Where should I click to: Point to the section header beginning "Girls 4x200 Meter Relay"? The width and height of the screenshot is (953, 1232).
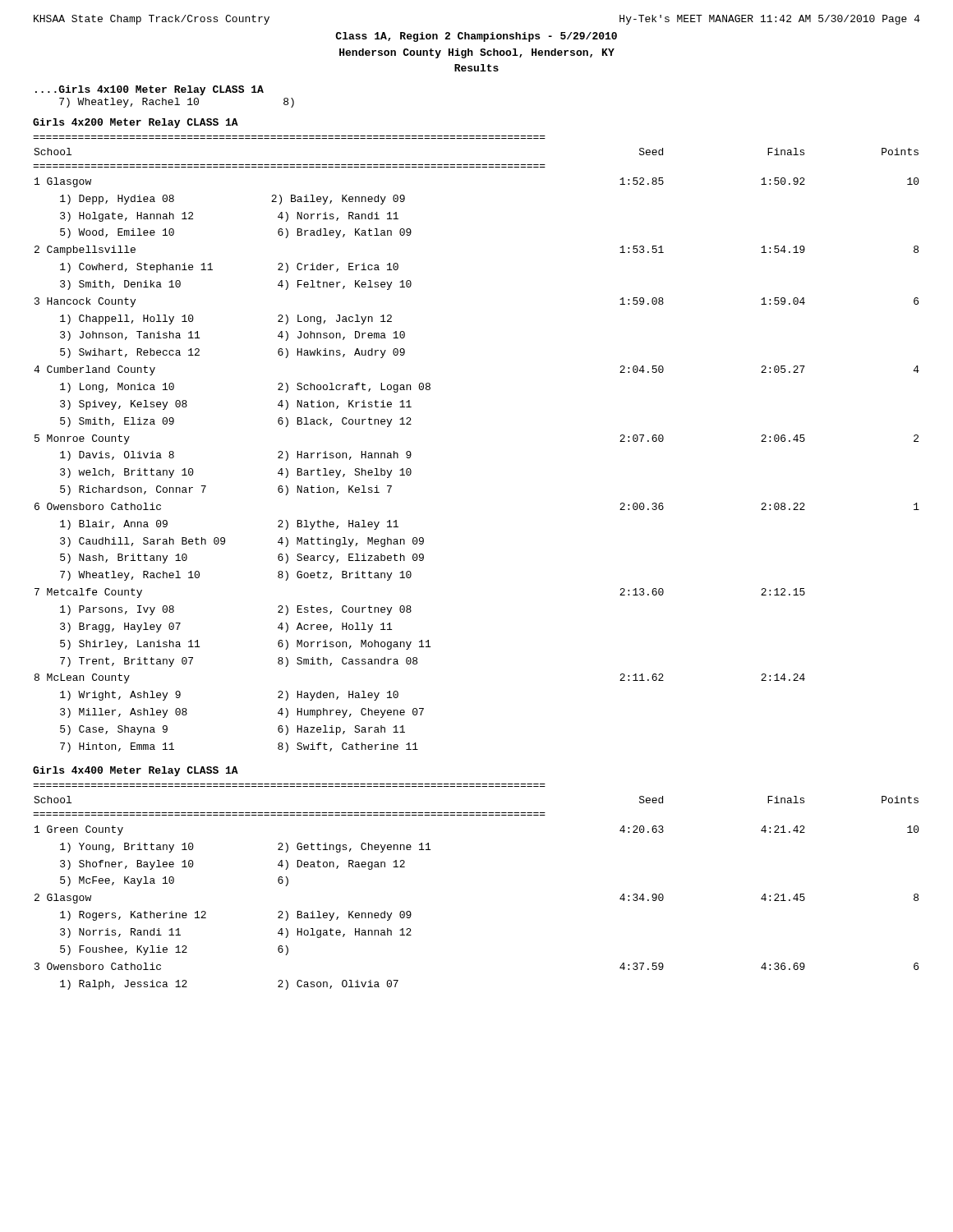135,122
